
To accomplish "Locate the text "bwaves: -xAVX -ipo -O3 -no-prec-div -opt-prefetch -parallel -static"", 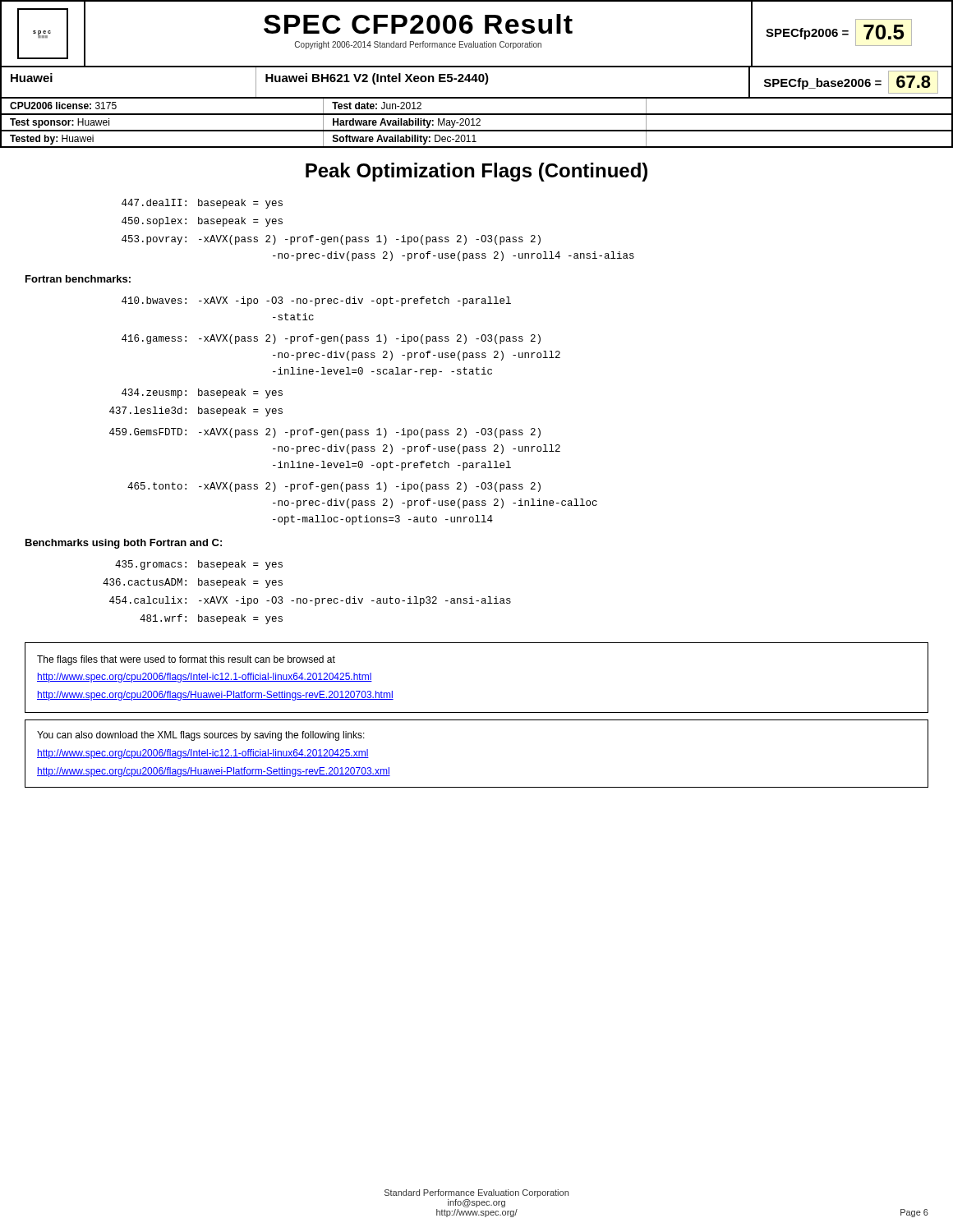I will [268, 309].
